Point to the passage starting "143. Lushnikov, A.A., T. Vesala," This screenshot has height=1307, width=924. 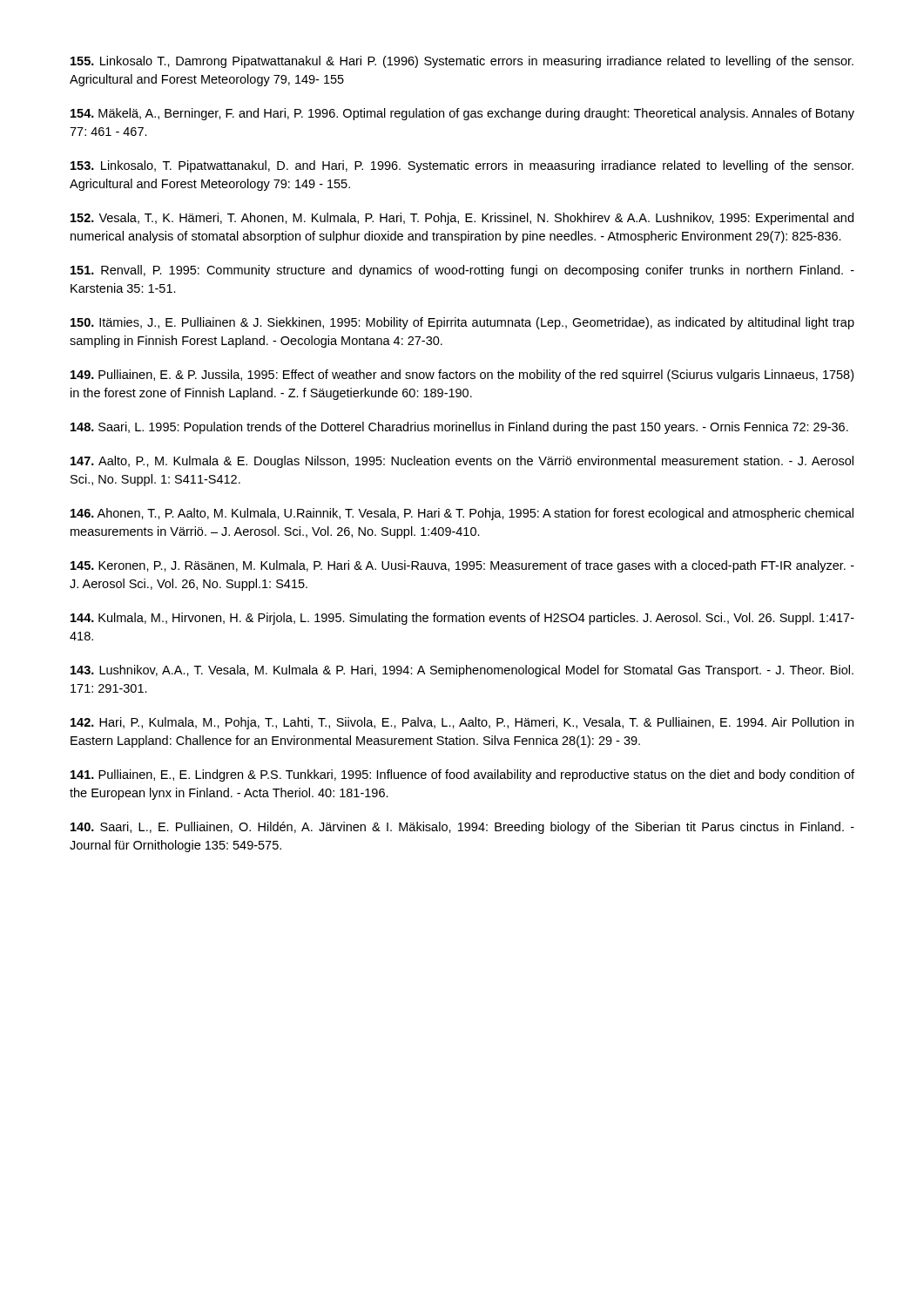[x=462, y=680]
